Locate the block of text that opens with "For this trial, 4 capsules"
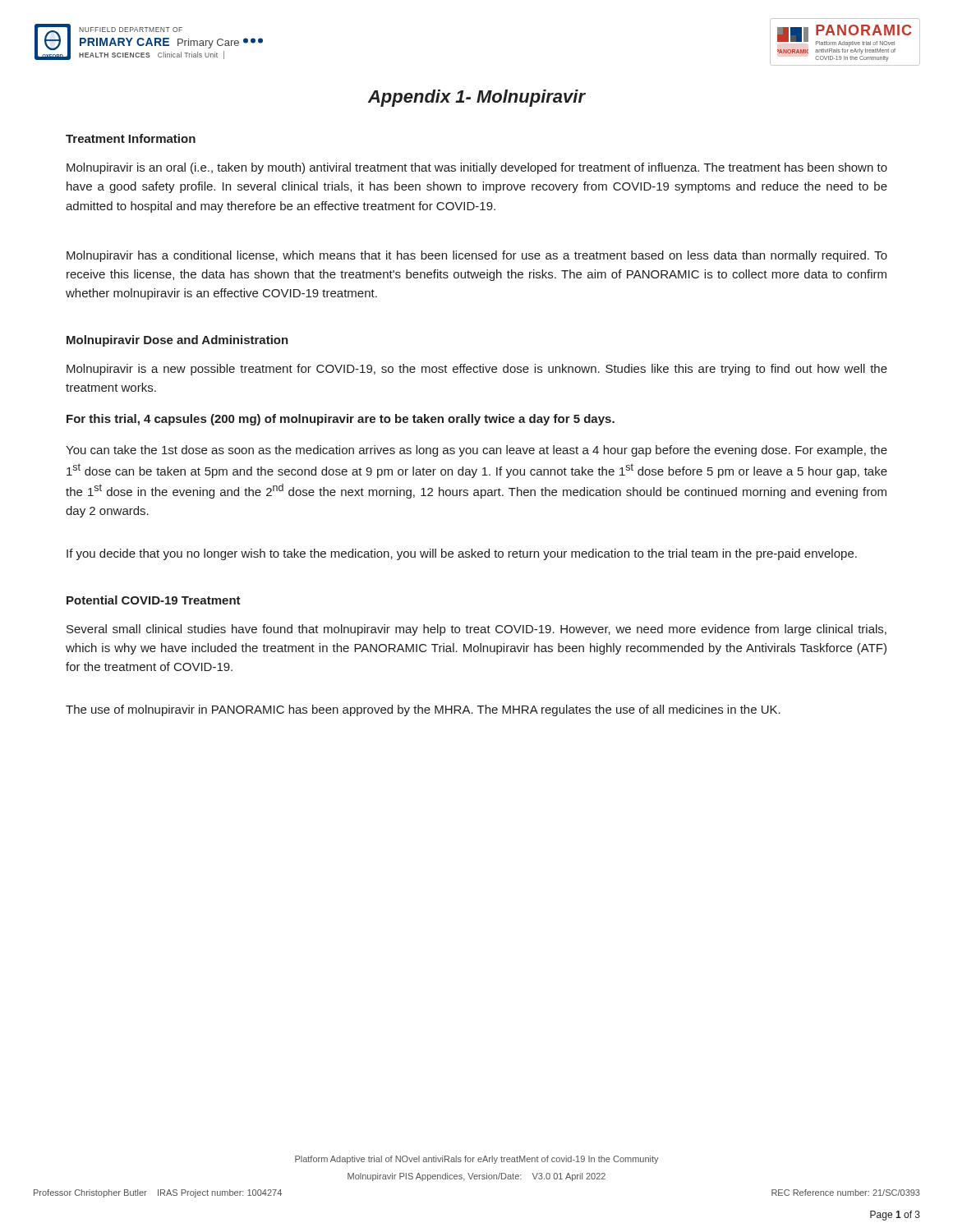Image resolution: width=953 pixels, height=1232 pixels. pos(476,419)
